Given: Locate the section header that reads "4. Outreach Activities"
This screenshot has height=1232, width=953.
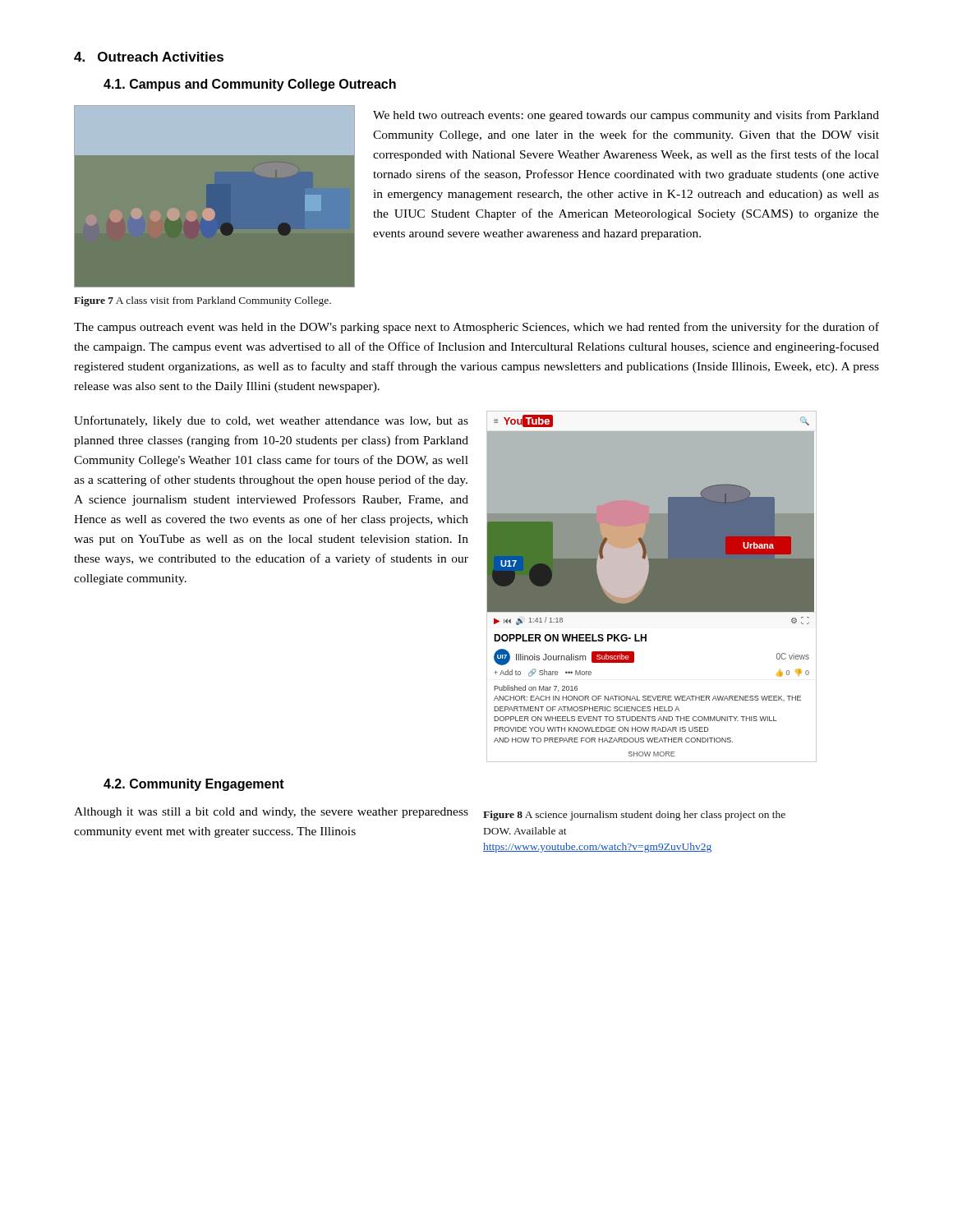Looking at the screenshot, I should [149, 57].
